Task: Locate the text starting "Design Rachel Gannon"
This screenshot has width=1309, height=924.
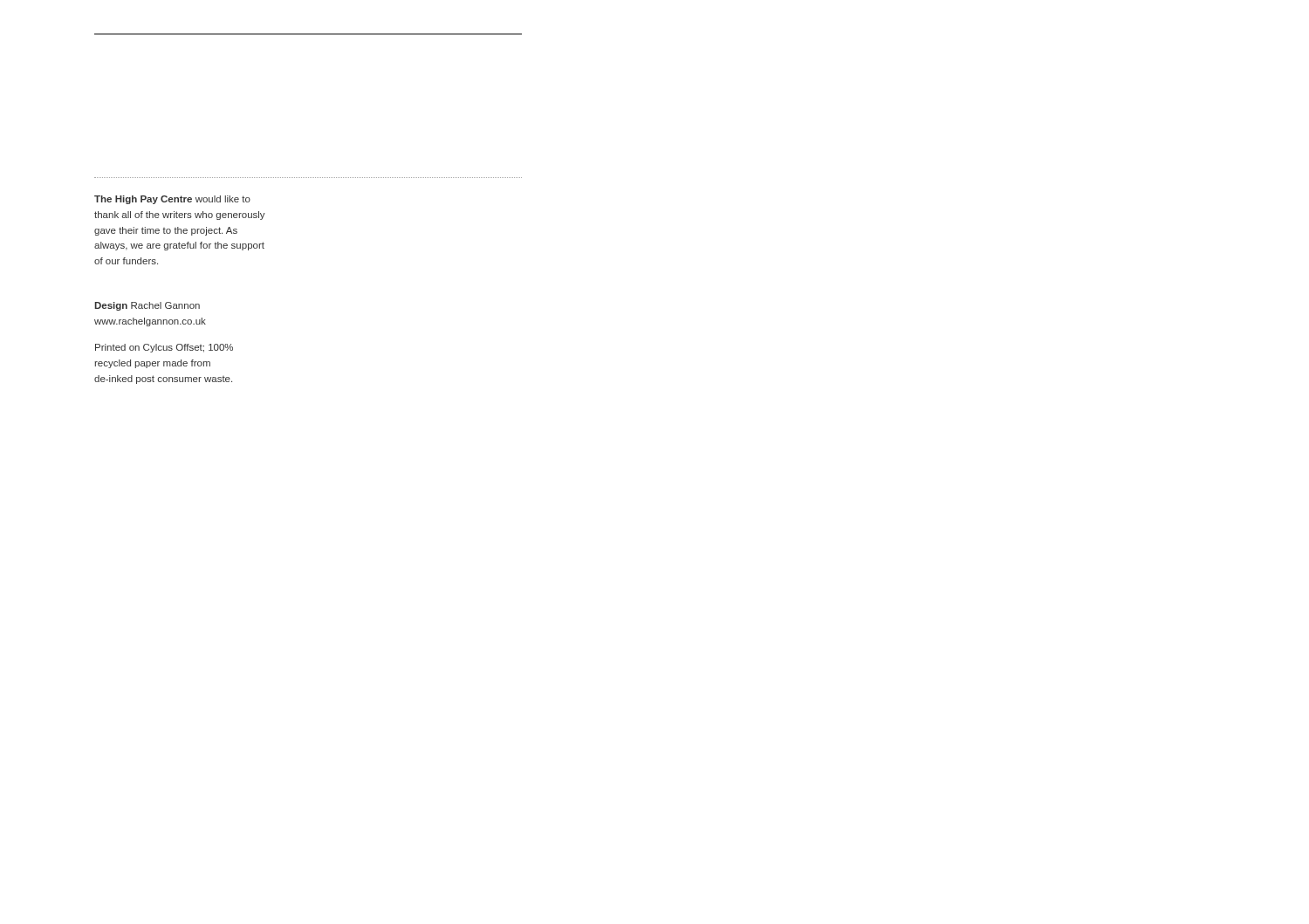Action: (x=150, y=313)
